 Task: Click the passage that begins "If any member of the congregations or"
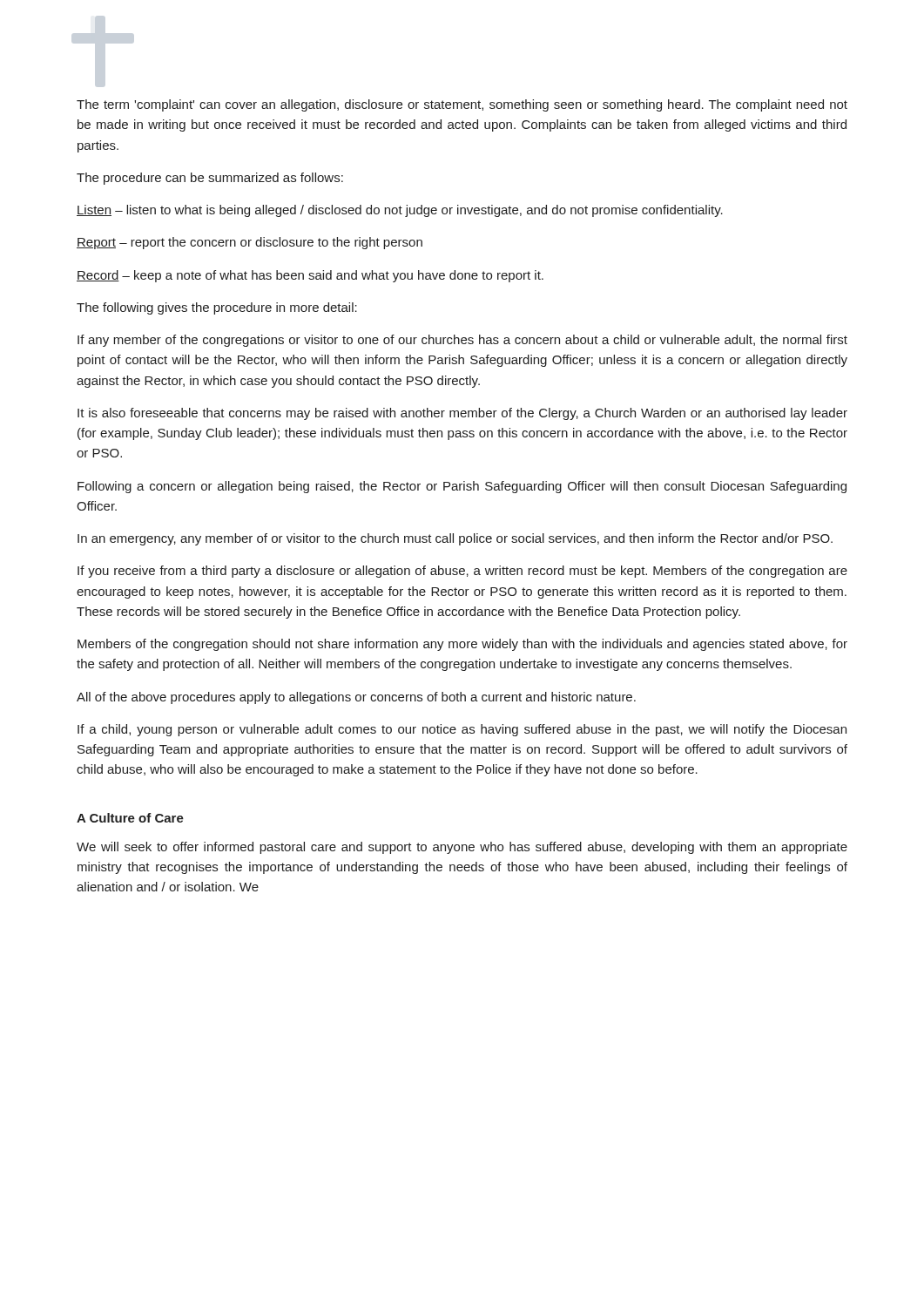[462, 360]
